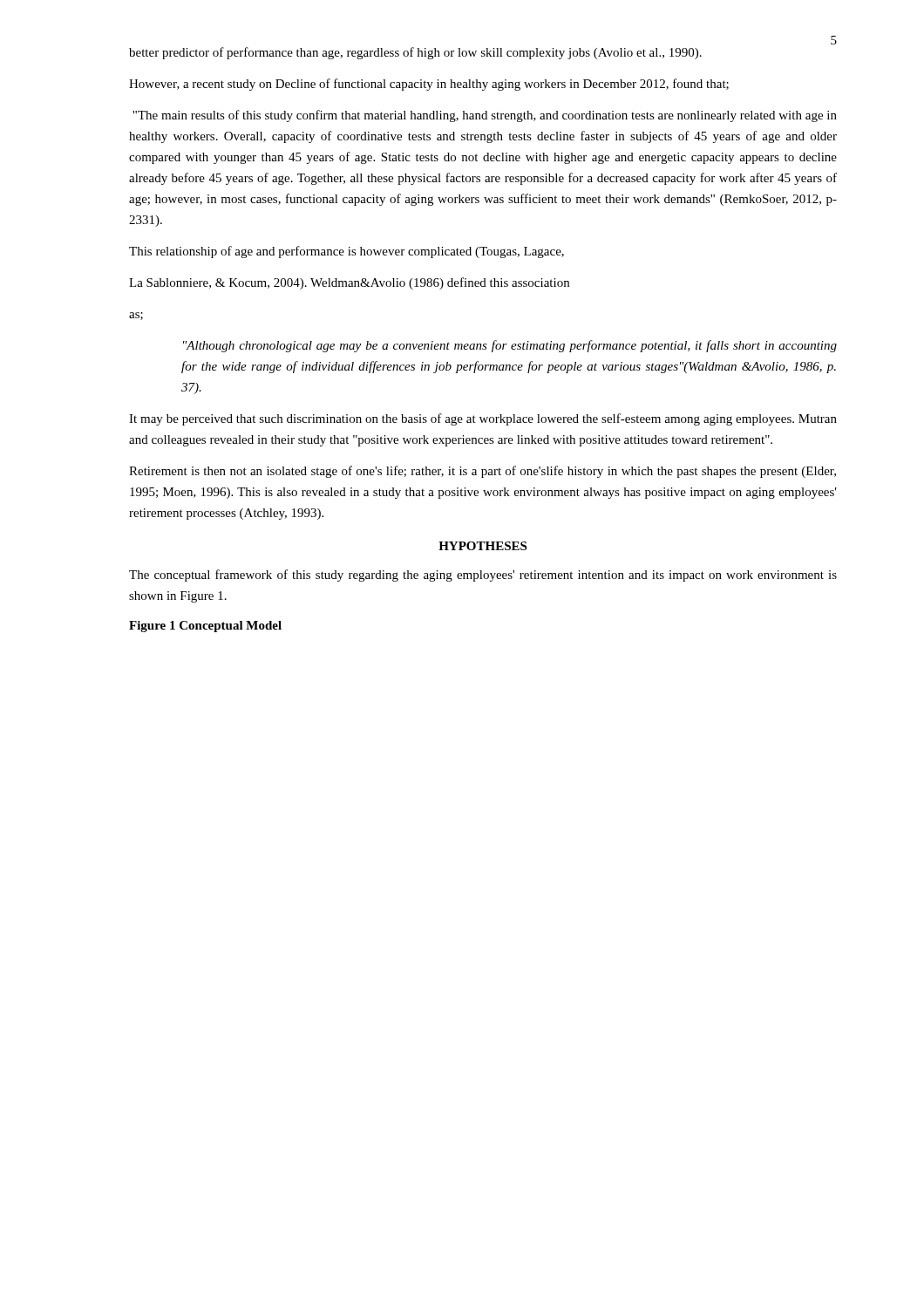Find the text block containing "better predictor of performance than"
Image resolution: width=924 pixels, height=1308 pixels.
click(x=483, y=52)
